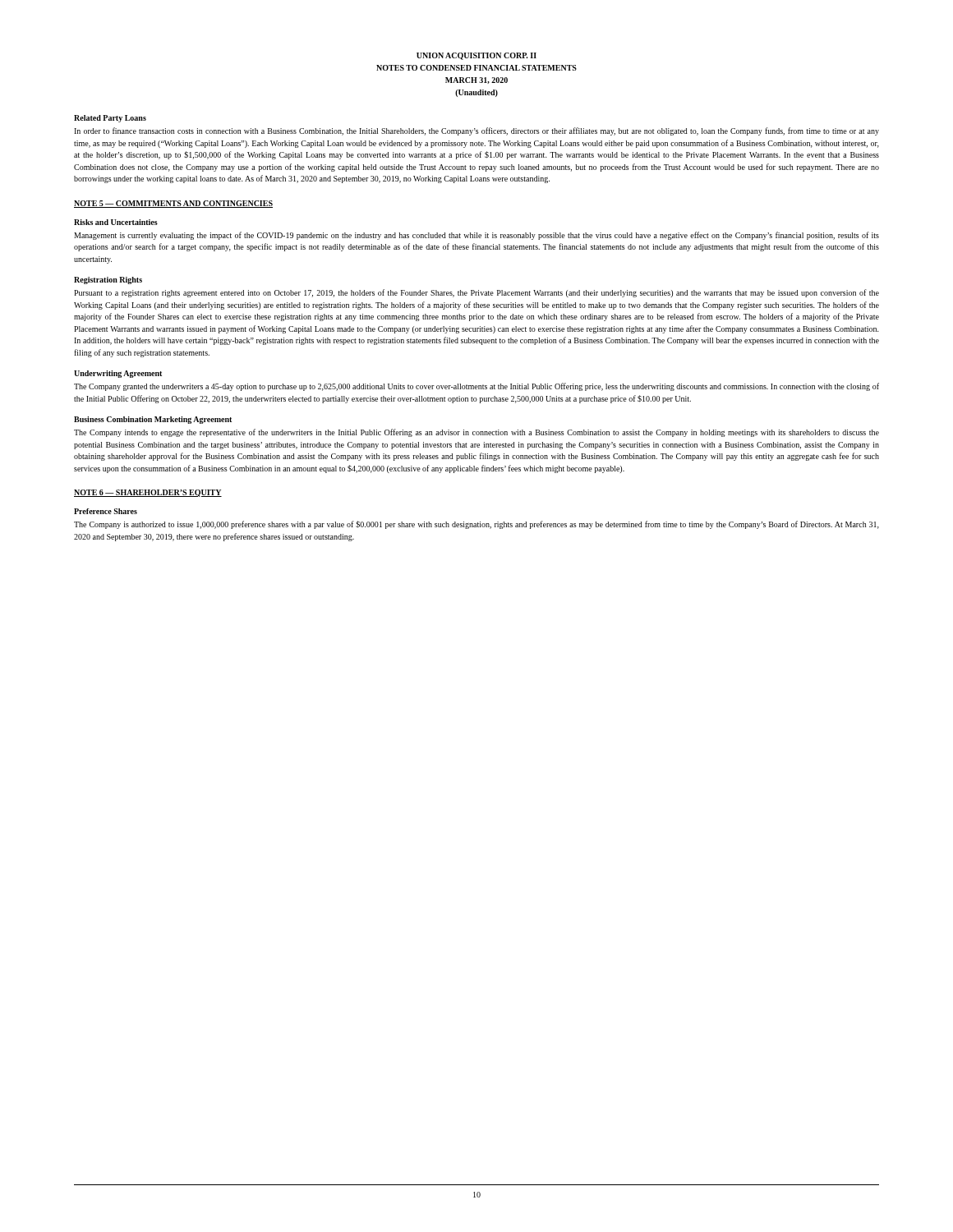Find "Registration Rights" on this page
953x1232 pixels.
click(x=108, y=280)
